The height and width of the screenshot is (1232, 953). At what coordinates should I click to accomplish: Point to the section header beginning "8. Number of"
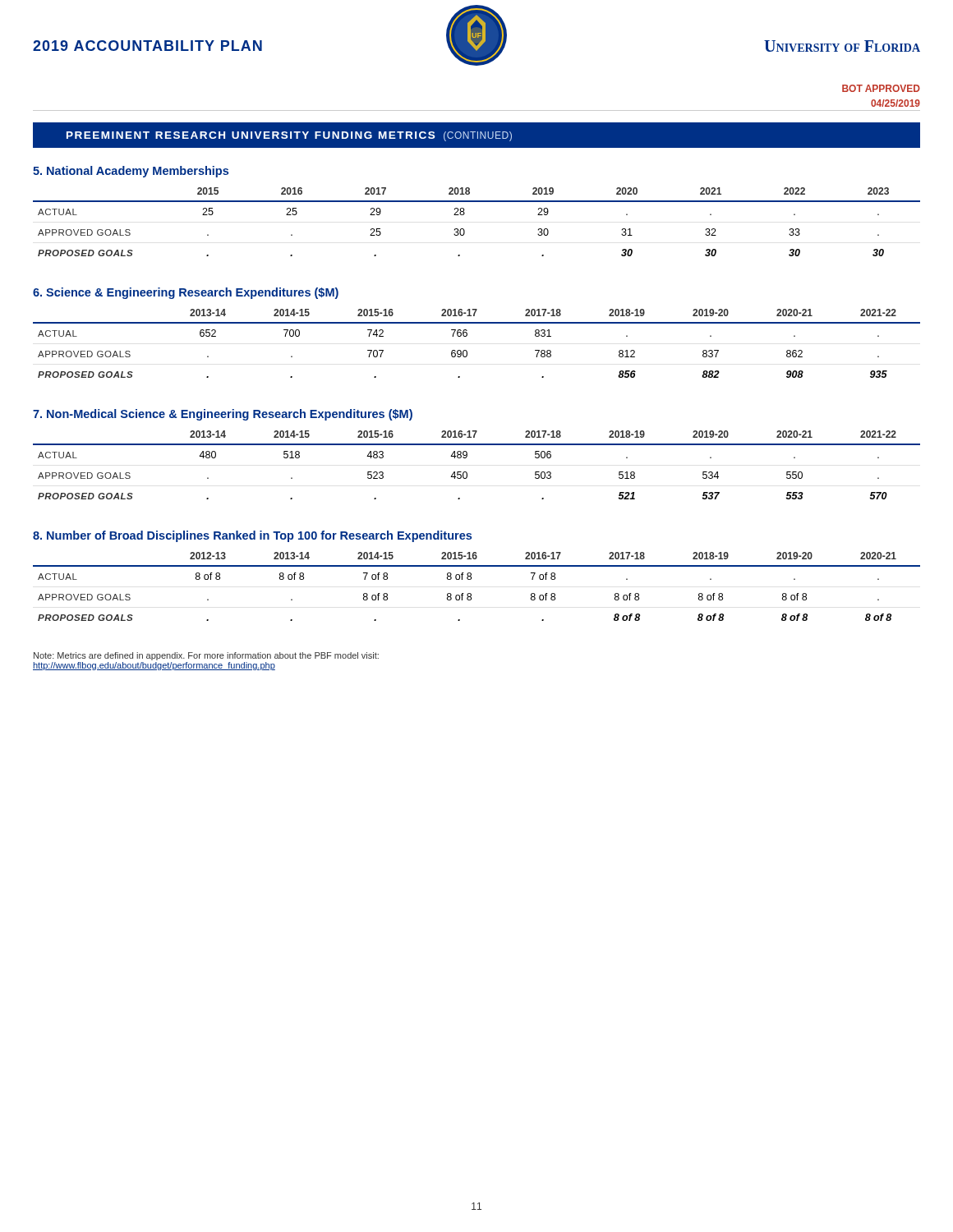(x=253, y=535)
